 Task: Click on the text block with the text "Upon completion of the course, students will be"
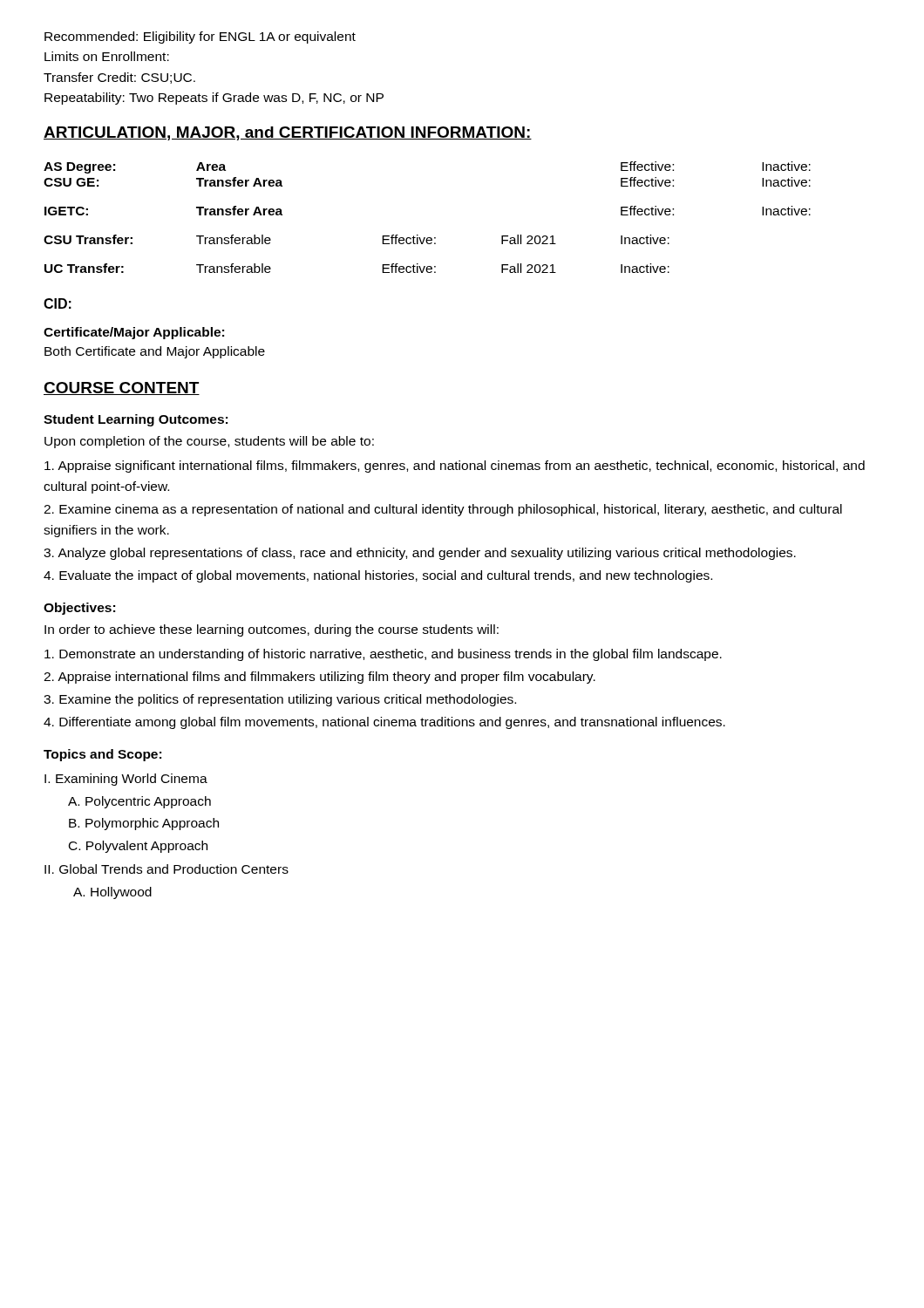point(209,441)
